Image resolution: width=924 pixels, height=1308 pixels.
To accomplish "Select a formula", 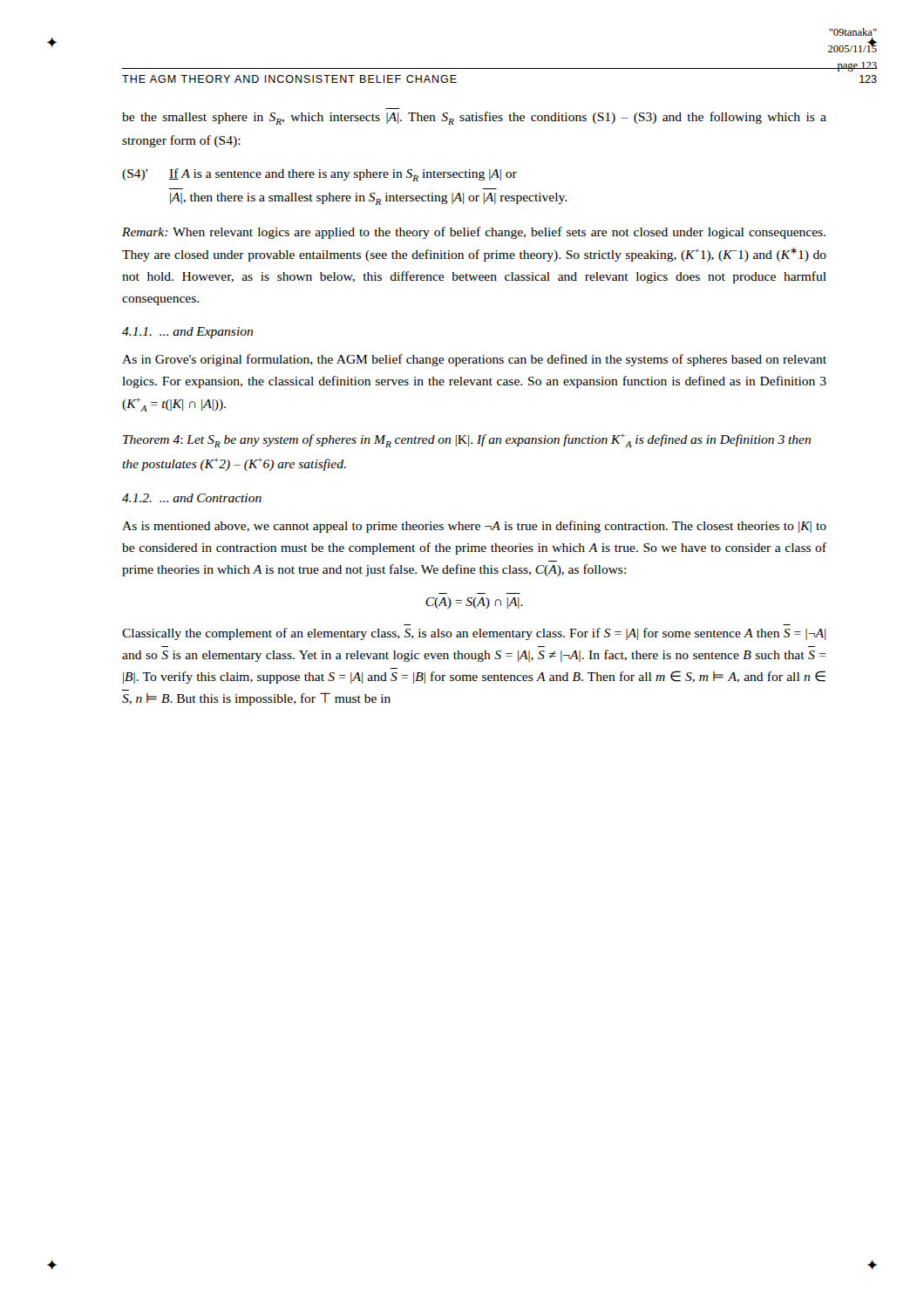I will [x=474, y=601].
